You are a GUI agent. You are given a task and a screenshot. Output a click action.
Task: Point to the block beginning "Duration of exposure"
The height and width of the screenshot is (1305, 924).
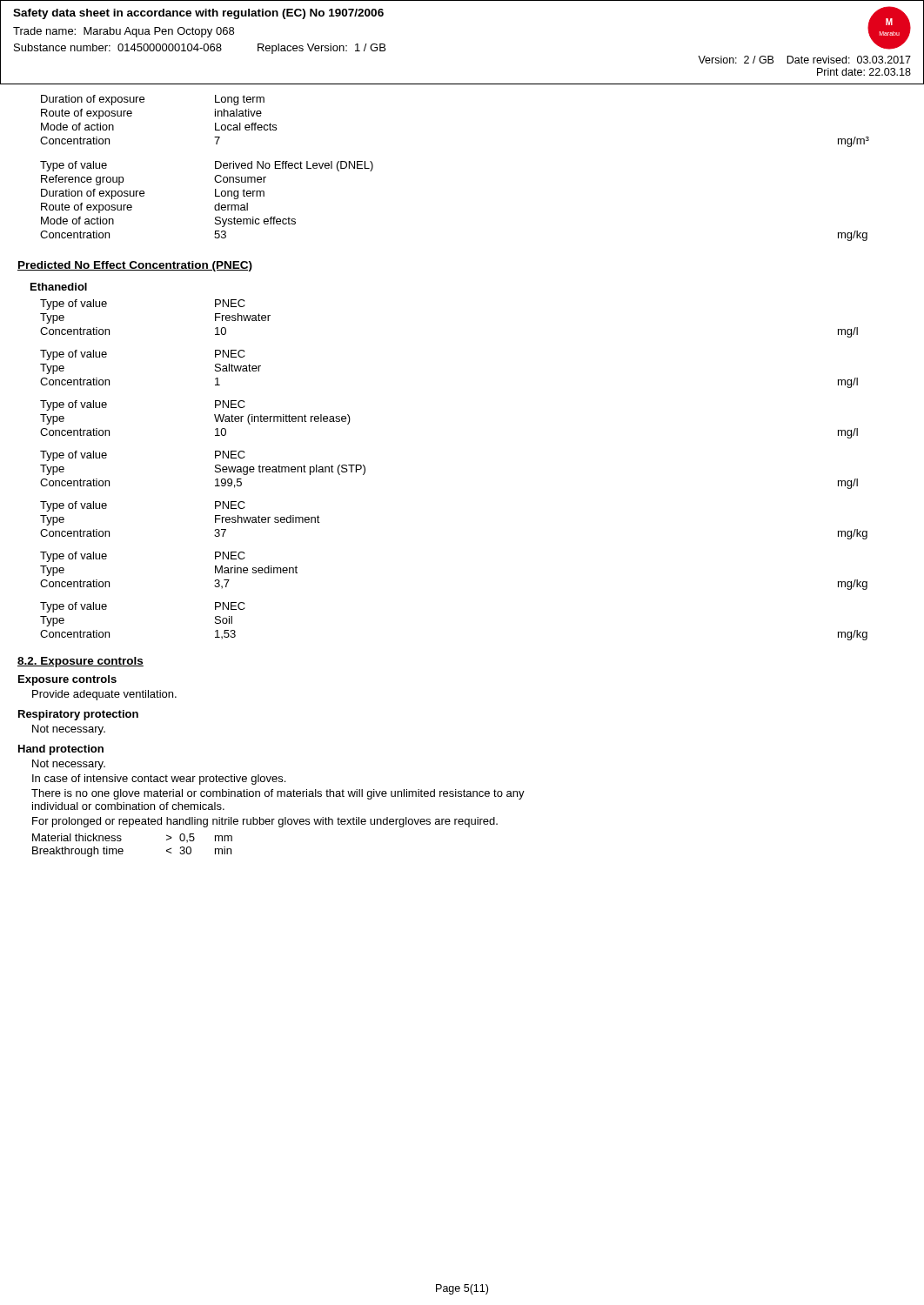click(91, 100)
